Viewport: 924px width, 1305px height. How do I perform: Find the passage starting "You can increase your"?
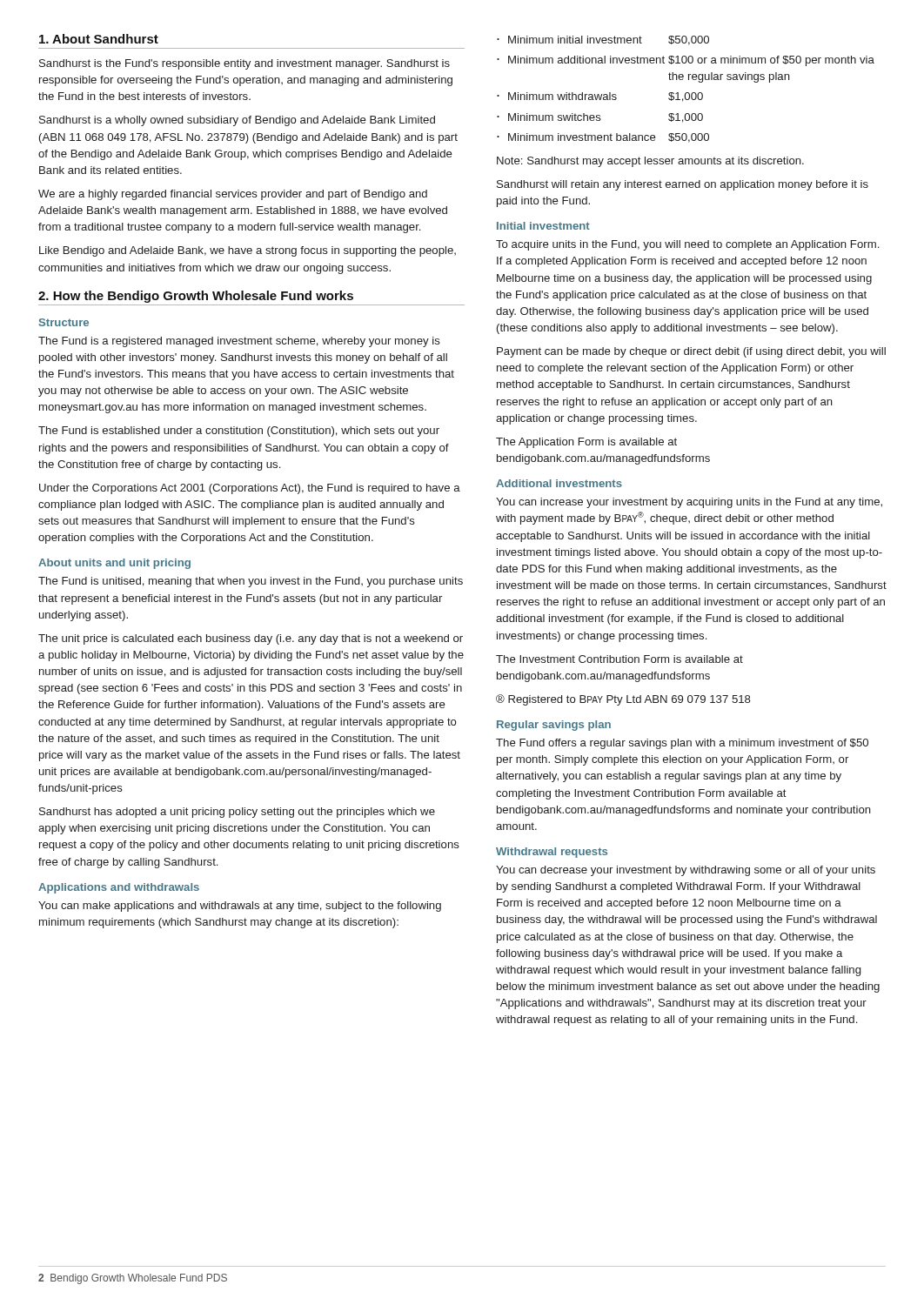click(x=692, y=569)
